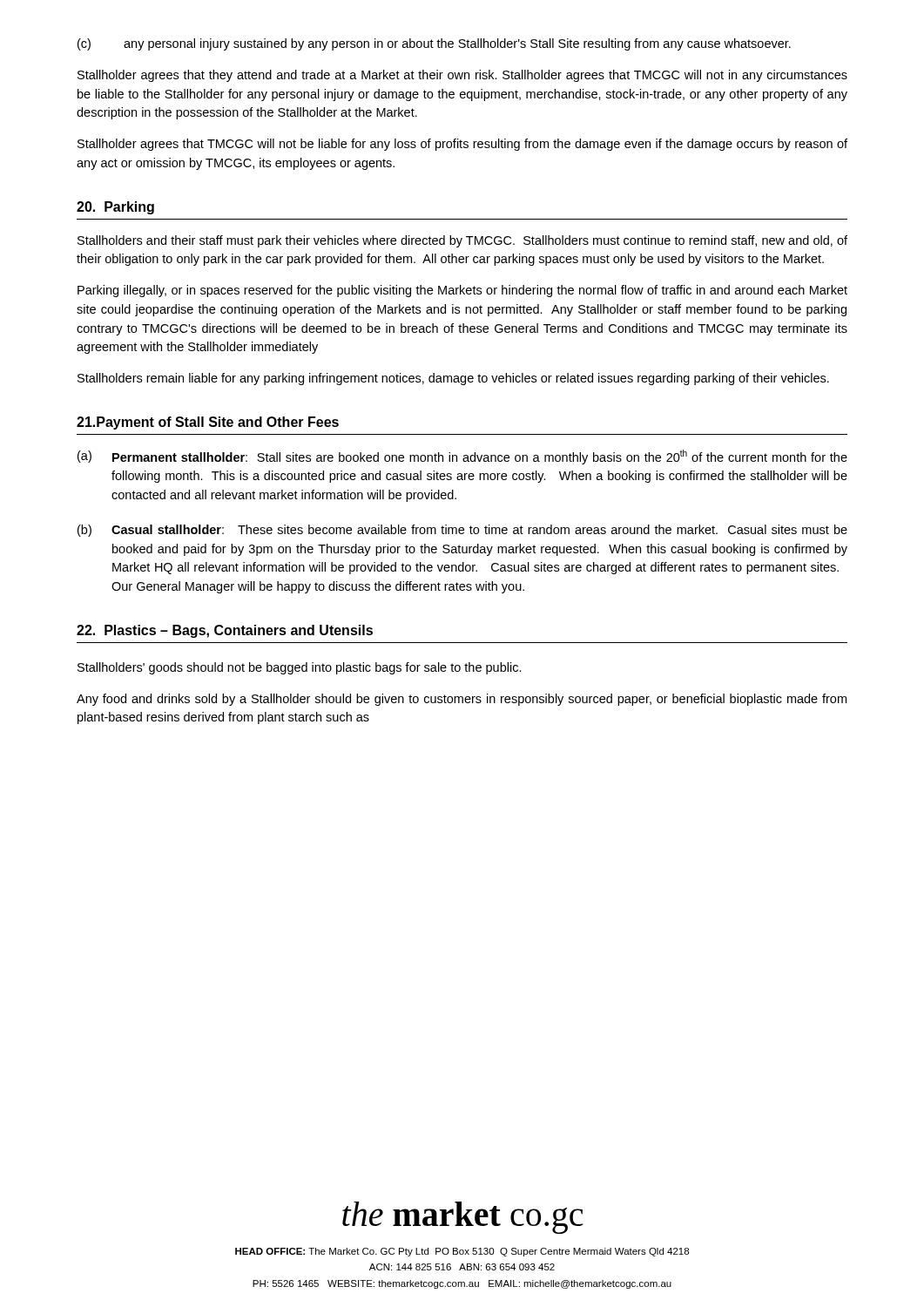Point to the text block starting "20. Parking"
Image resolution: width=924 pixels, height=1307 pixels.
click(x=116, y=207)
